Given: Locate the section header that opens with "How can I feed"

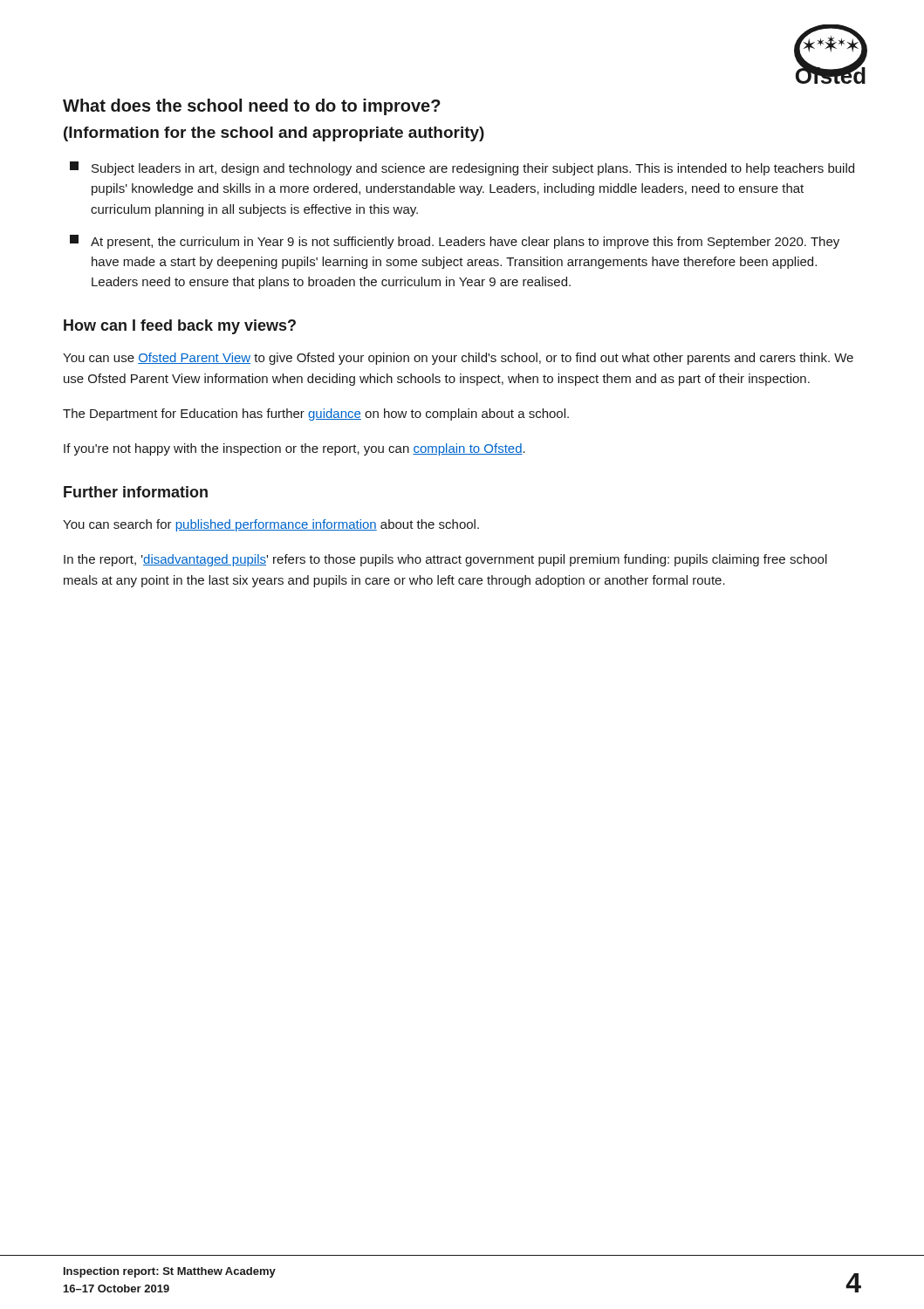Looking at the screenshot, I should click(180, 325).
